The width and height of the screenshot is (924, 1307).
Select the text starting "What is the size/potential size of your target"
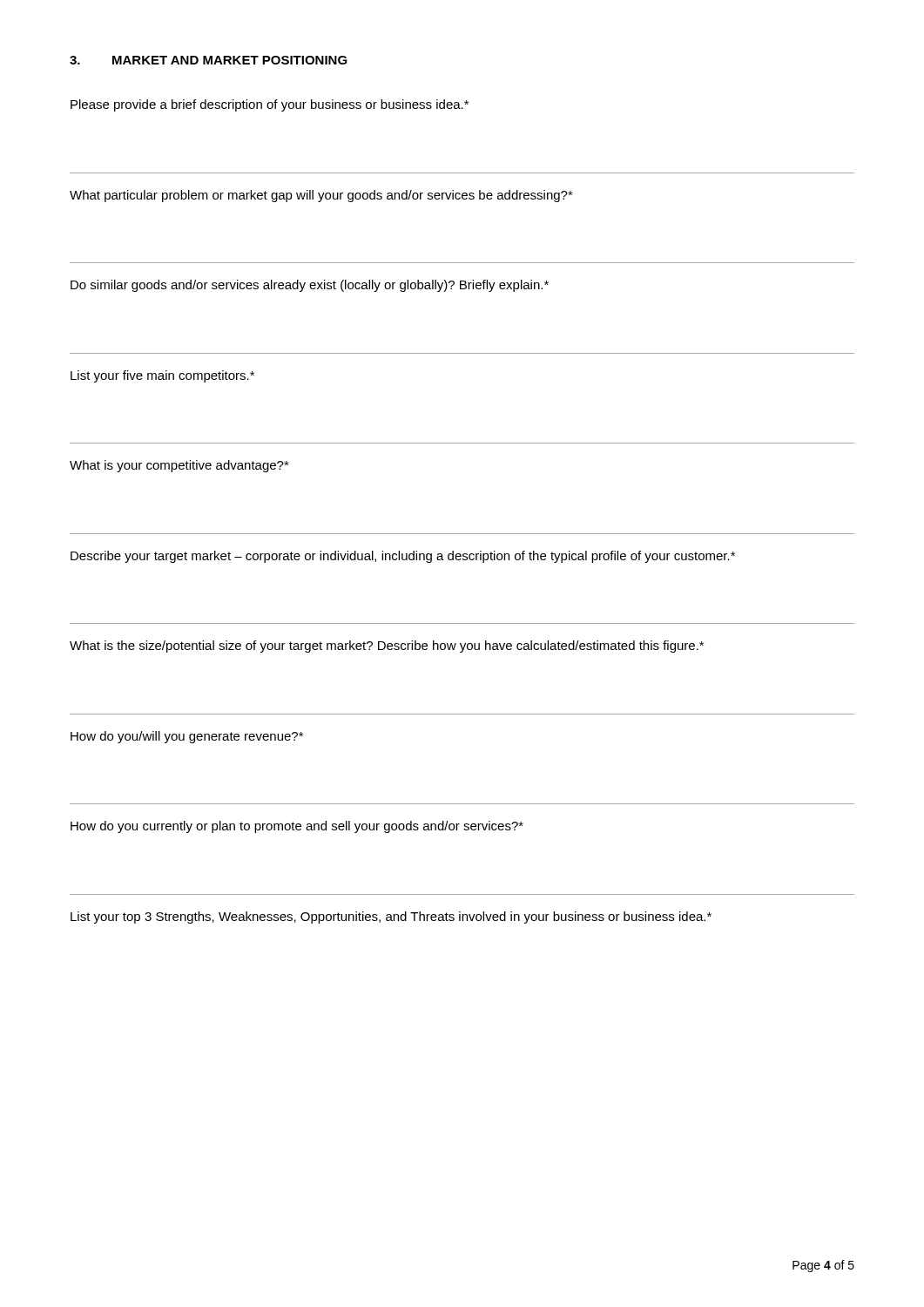click(387, 647)
